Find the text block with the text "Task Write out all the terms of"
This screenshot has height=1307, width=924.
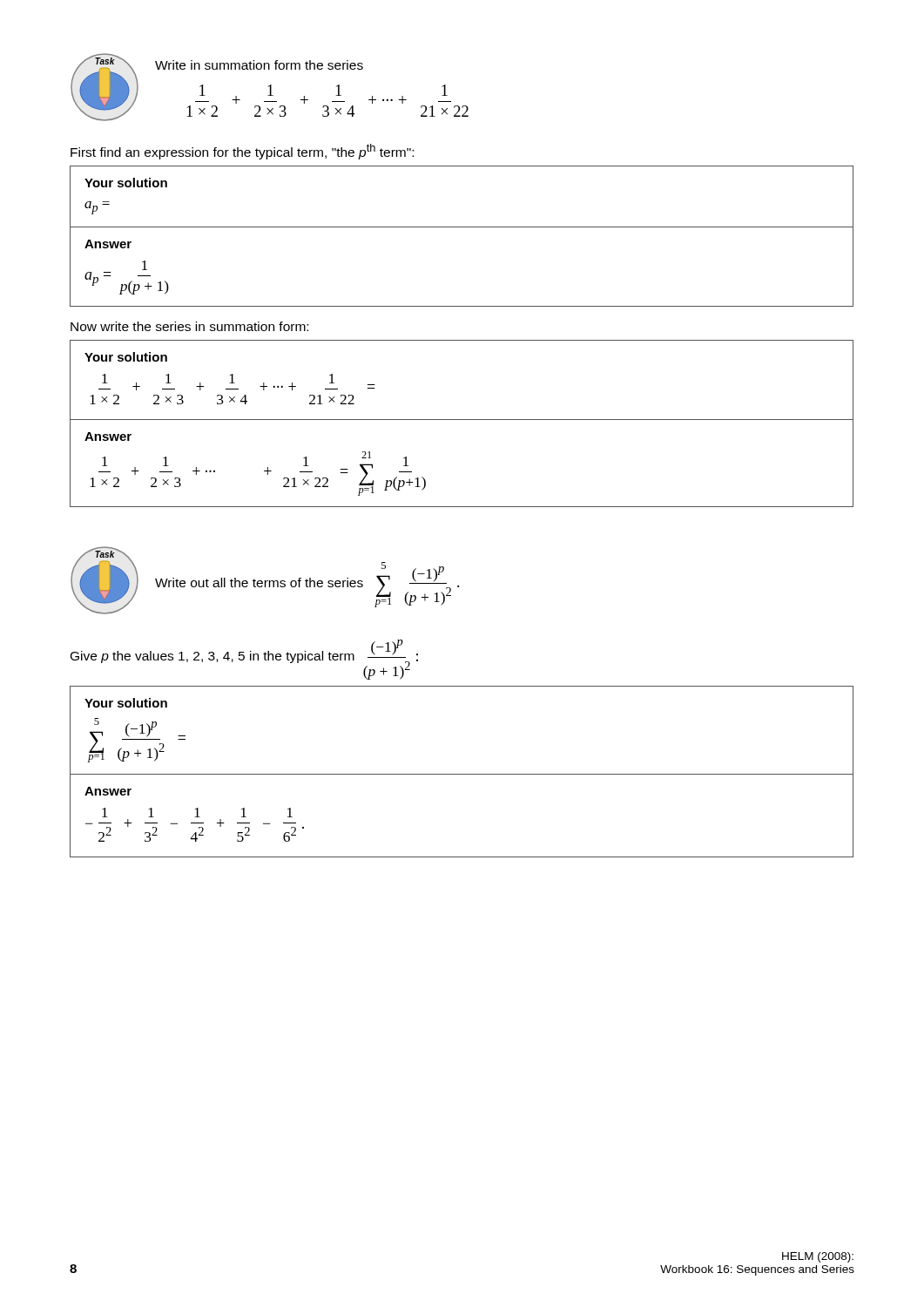[x=462, y=581]
